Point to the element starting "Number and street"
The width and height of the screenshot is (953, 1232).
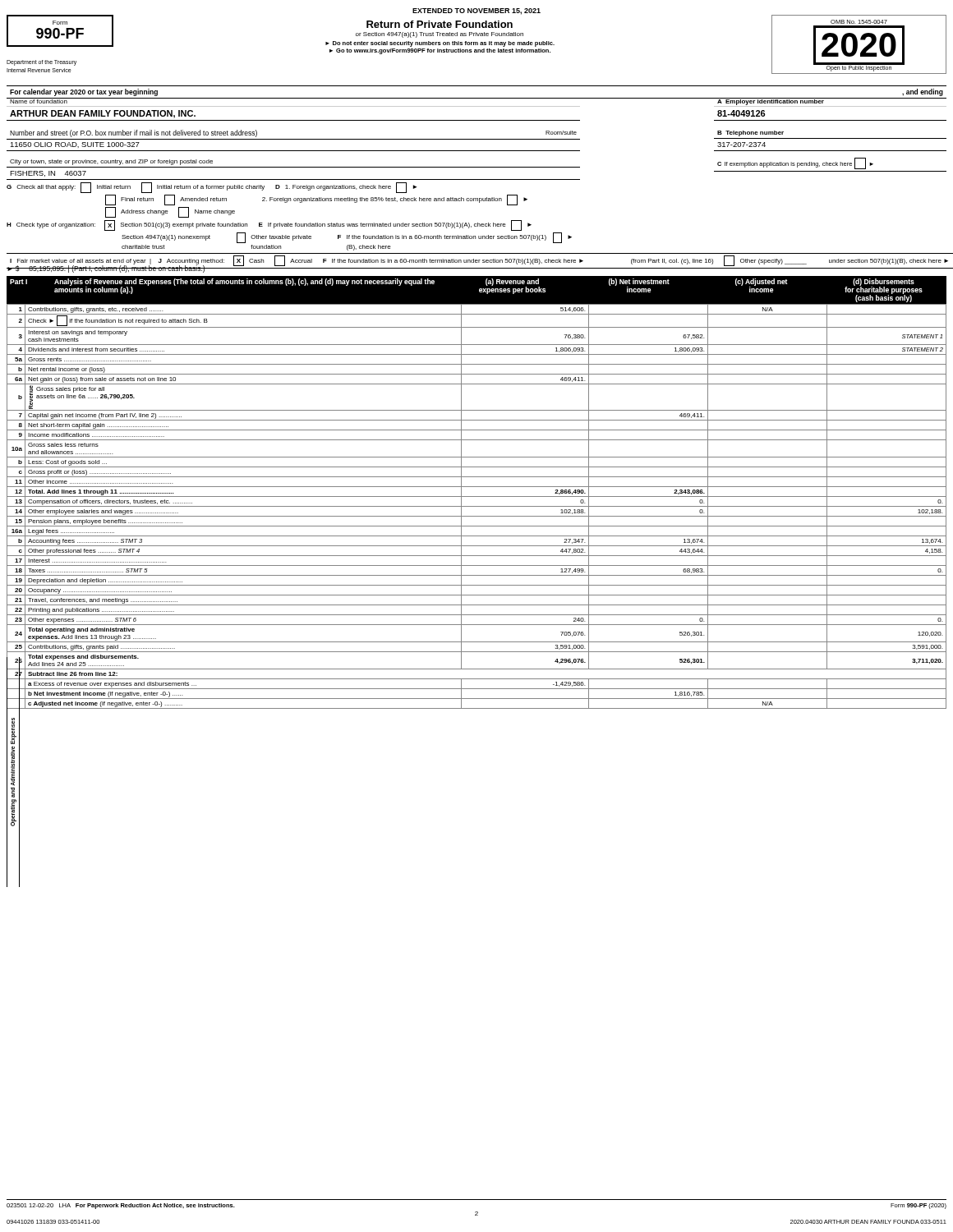point(293,133)
